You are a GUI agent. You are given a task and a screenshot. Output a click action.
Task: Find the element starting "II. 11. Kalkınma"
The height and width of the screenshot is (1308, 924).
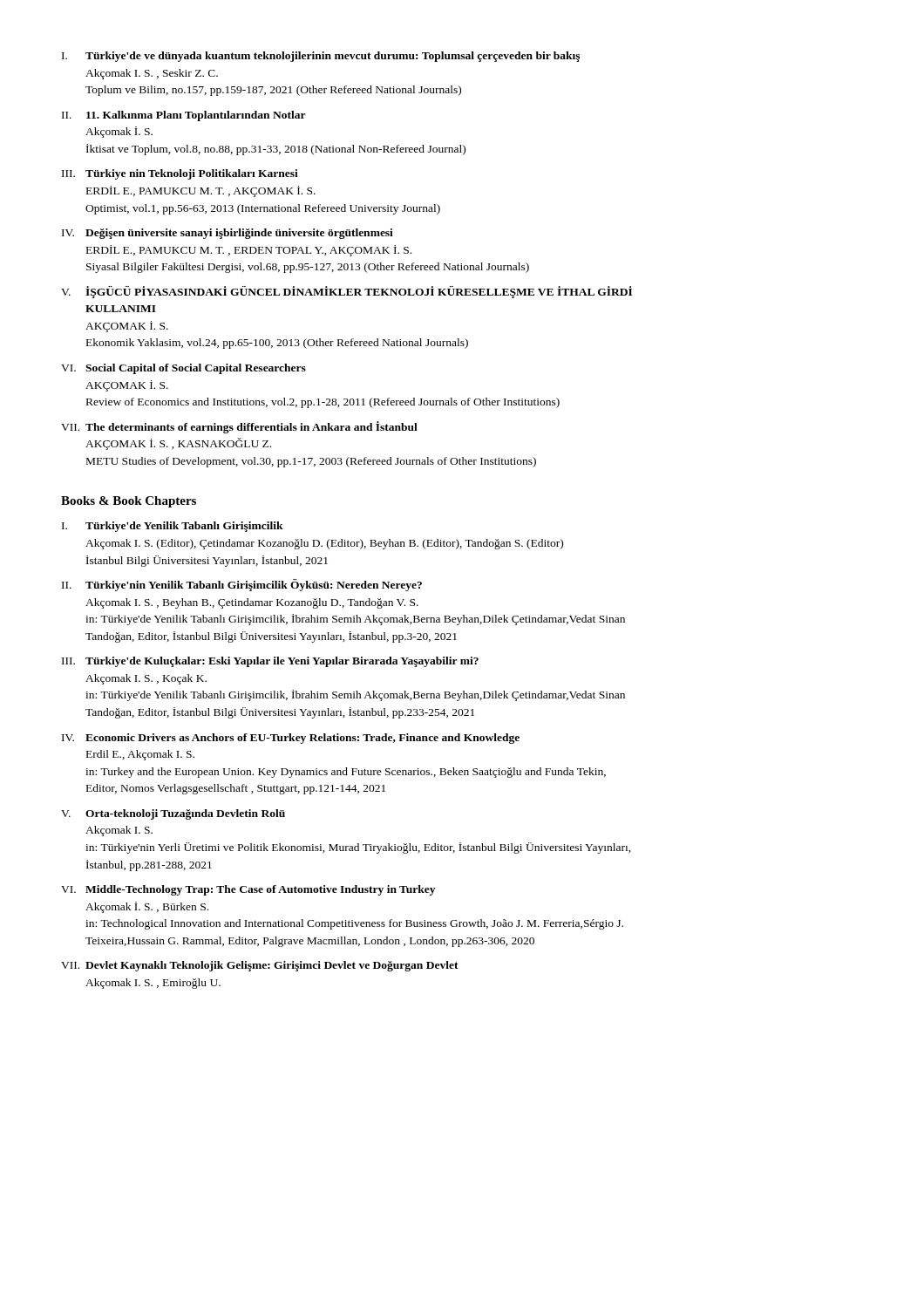click(184, 116)
